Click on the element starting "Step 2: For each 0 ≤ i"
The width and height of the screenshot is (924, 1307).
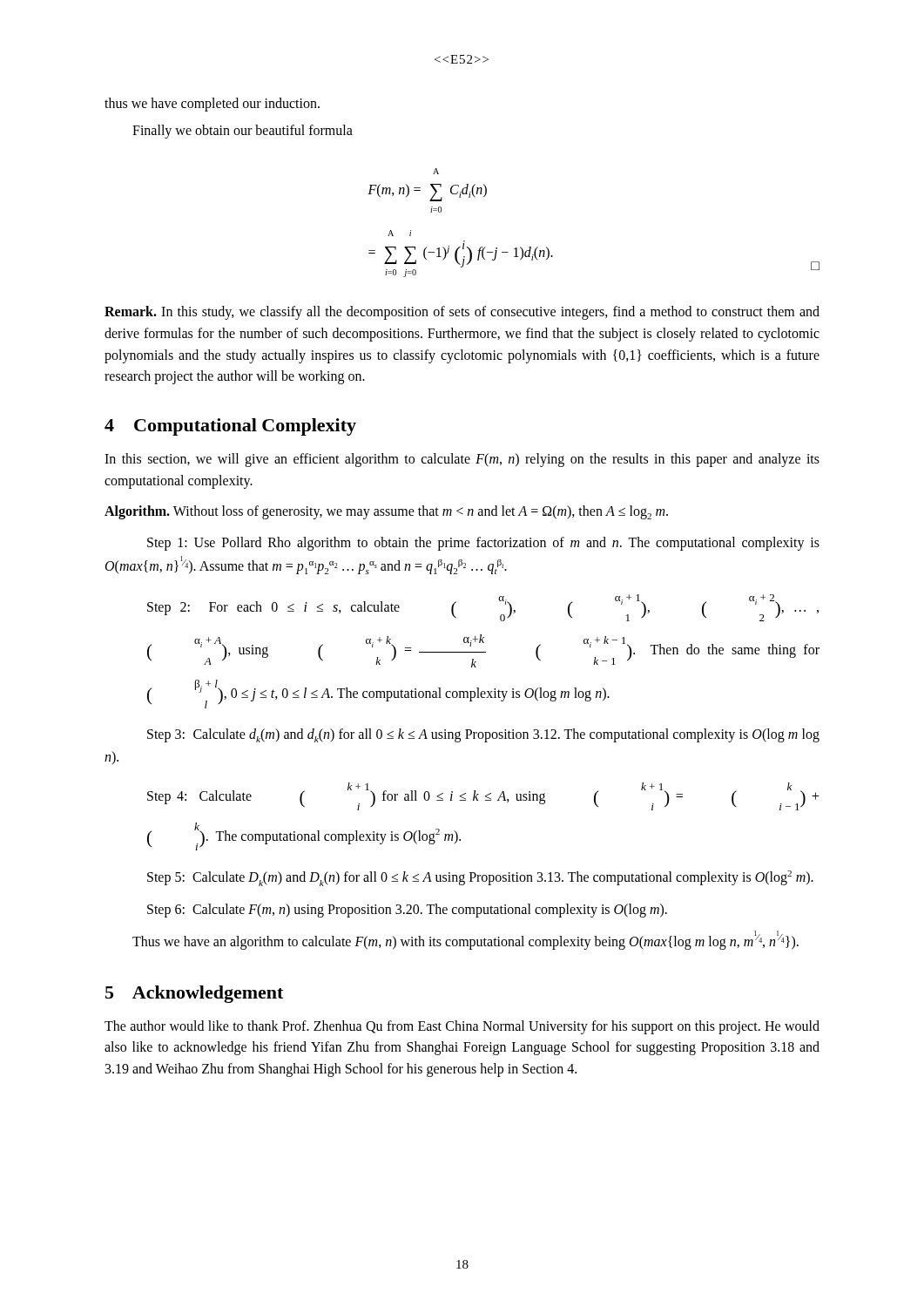(x=462, y=652)
